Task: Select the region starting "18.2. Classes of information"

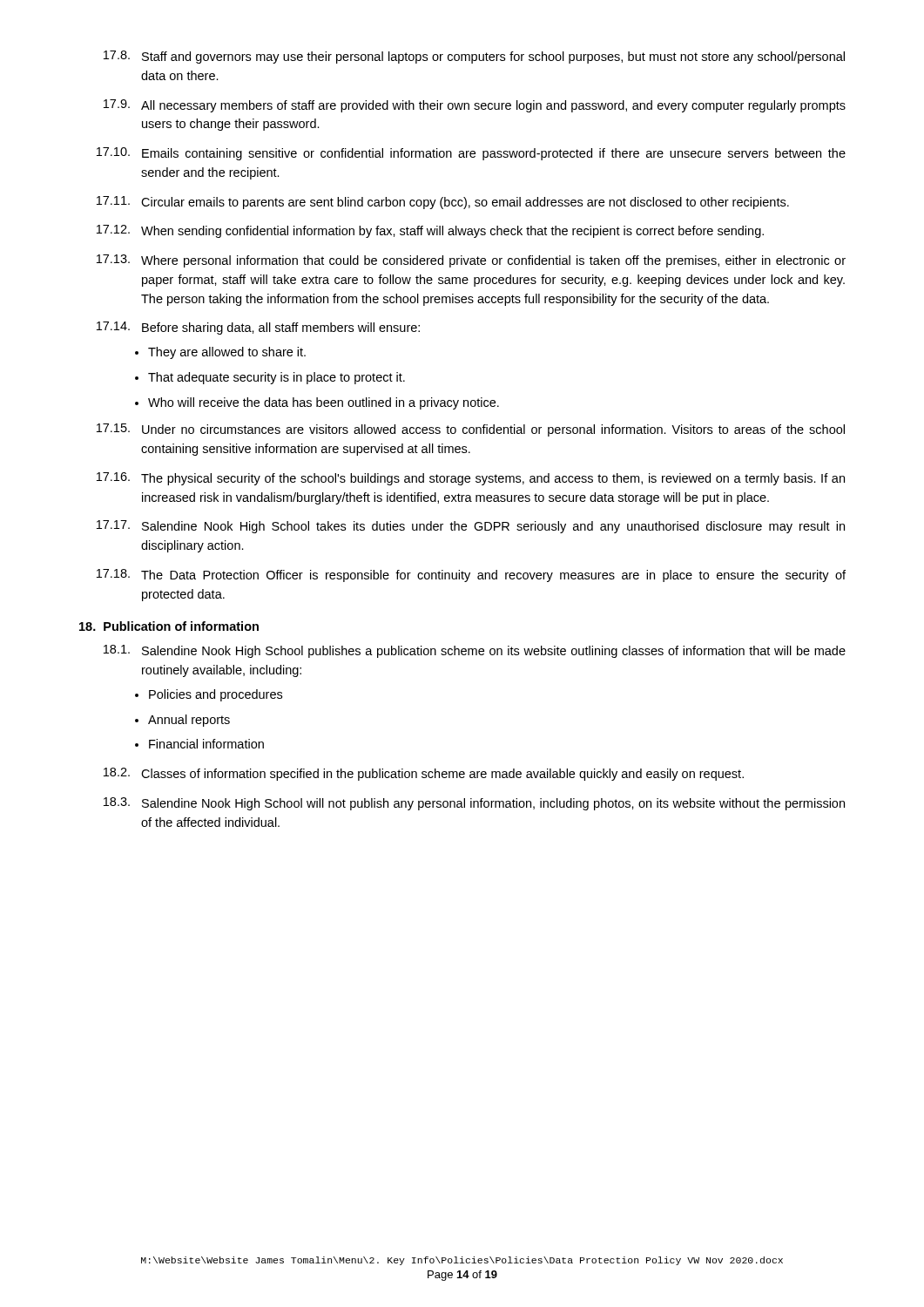Action: pos(462,774)
